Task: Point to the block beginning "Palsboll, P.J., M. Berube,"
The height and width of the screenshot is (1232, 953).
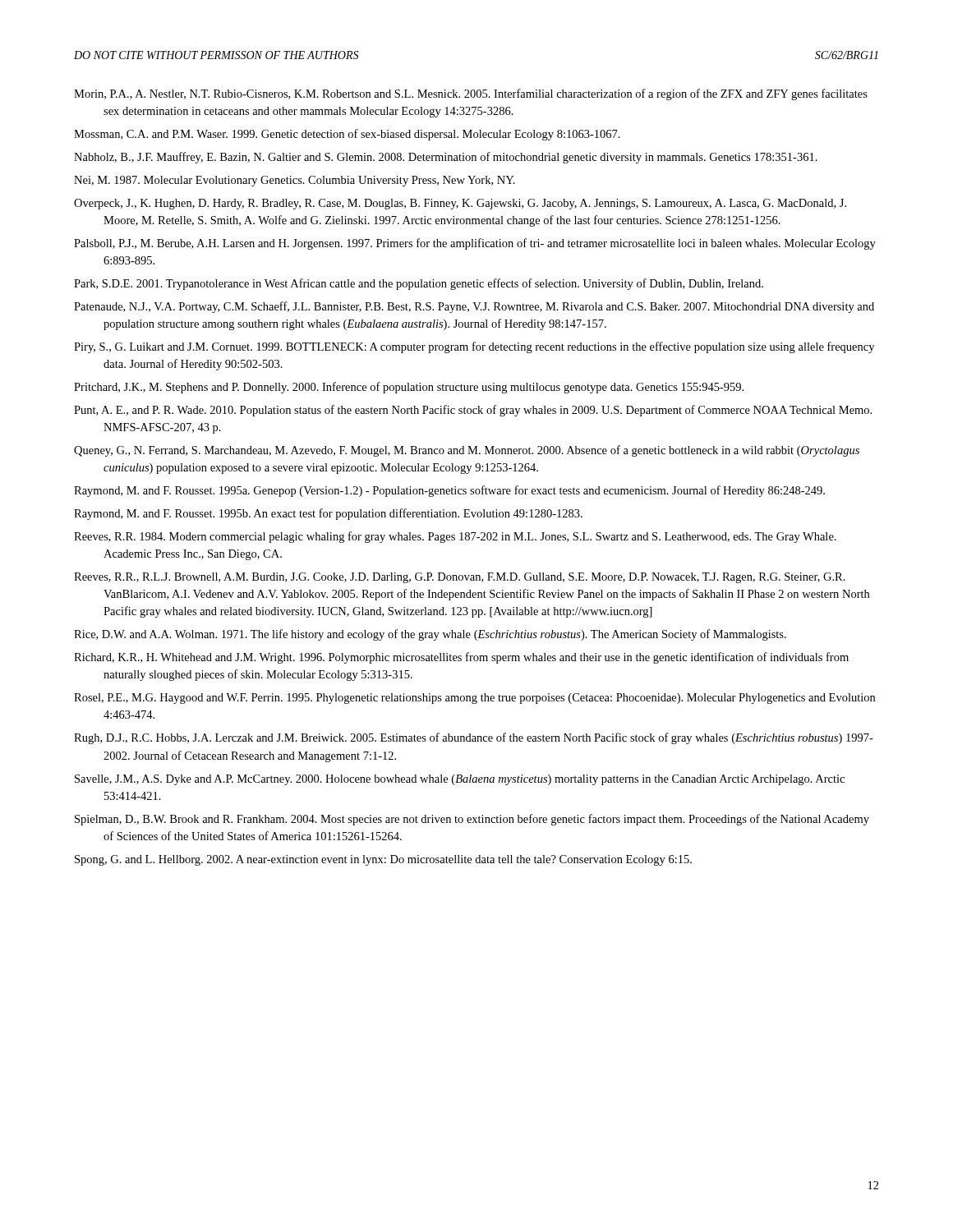Action: [x=475, y=252]
